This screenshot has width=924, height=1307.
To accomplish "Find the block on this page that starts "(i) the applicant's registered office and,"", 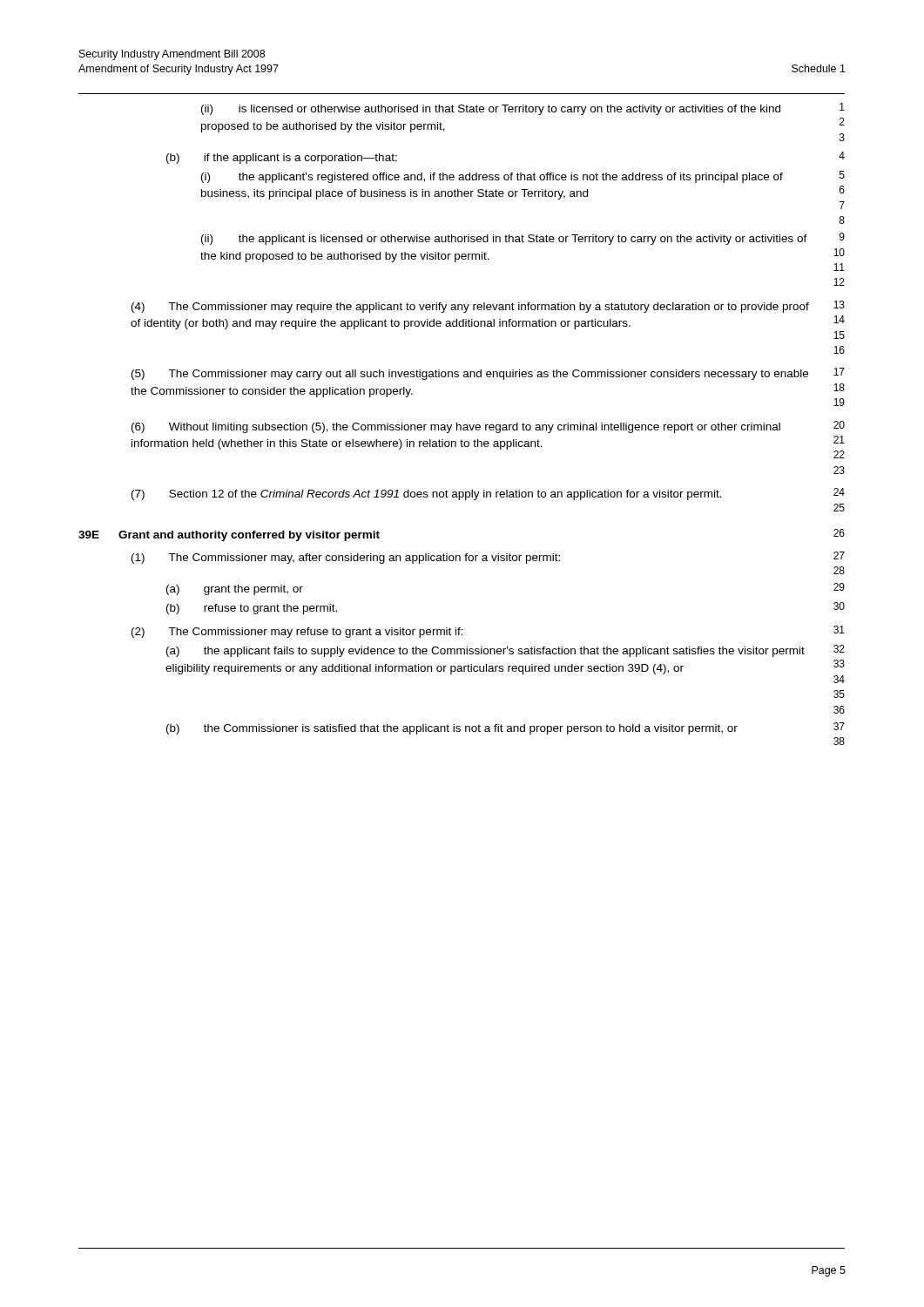I will pos(462,198).
